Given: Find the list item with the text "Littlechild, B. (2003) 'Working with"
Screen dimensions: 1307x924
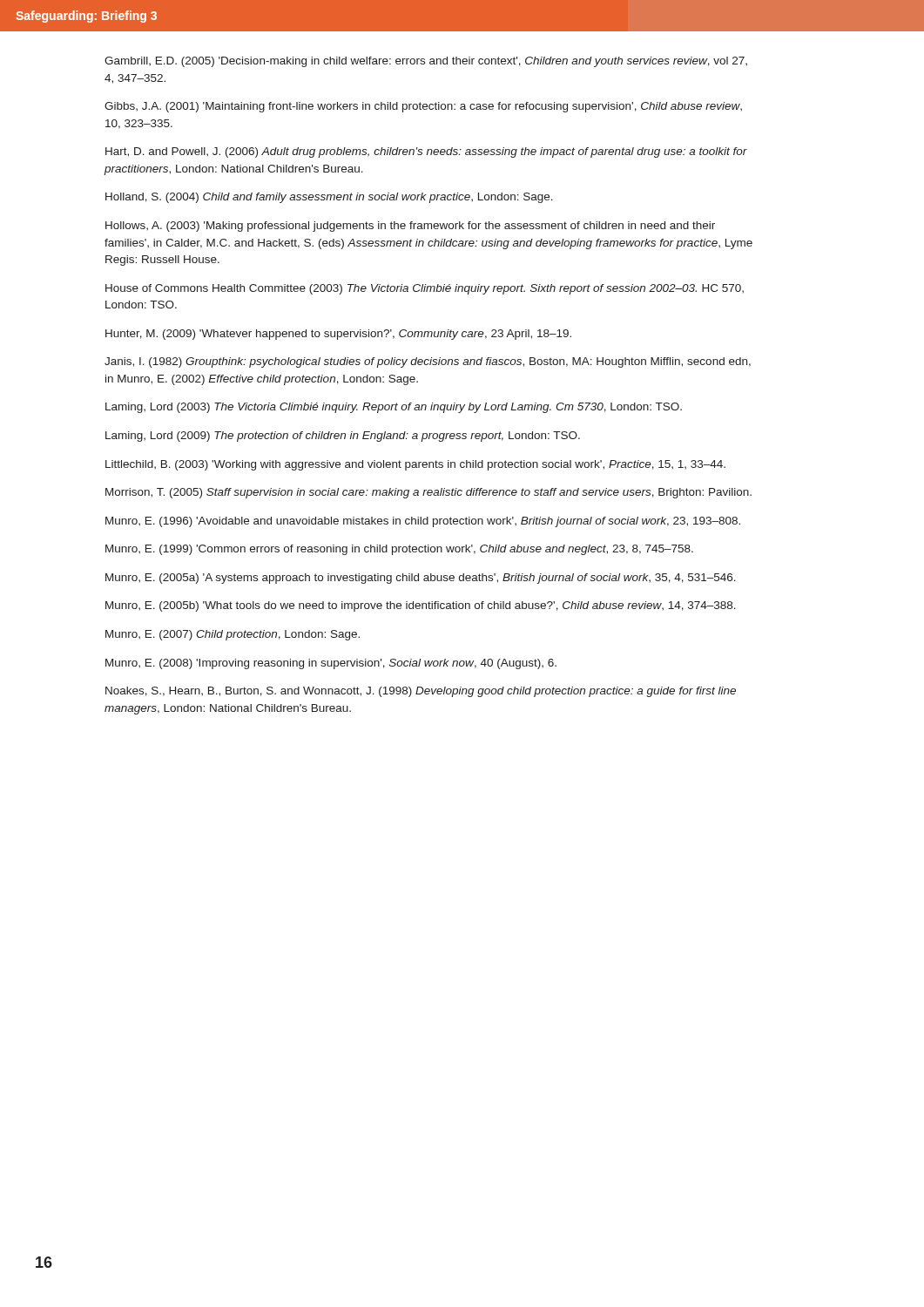Looking at the screenshot, I should click(x=415, y=464).
